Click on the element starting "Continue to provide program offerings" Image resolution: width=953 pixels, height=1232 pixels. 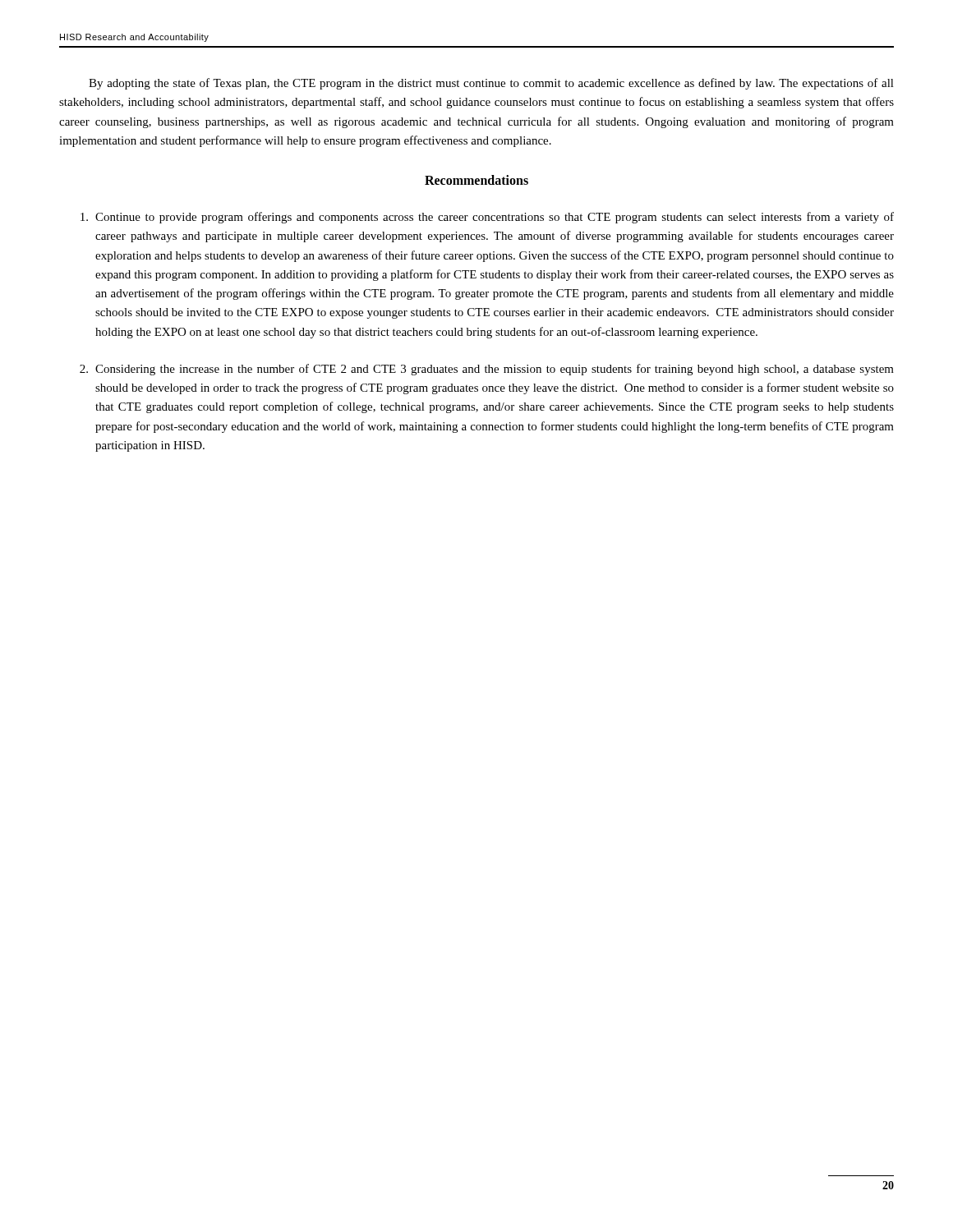point(476,275)
